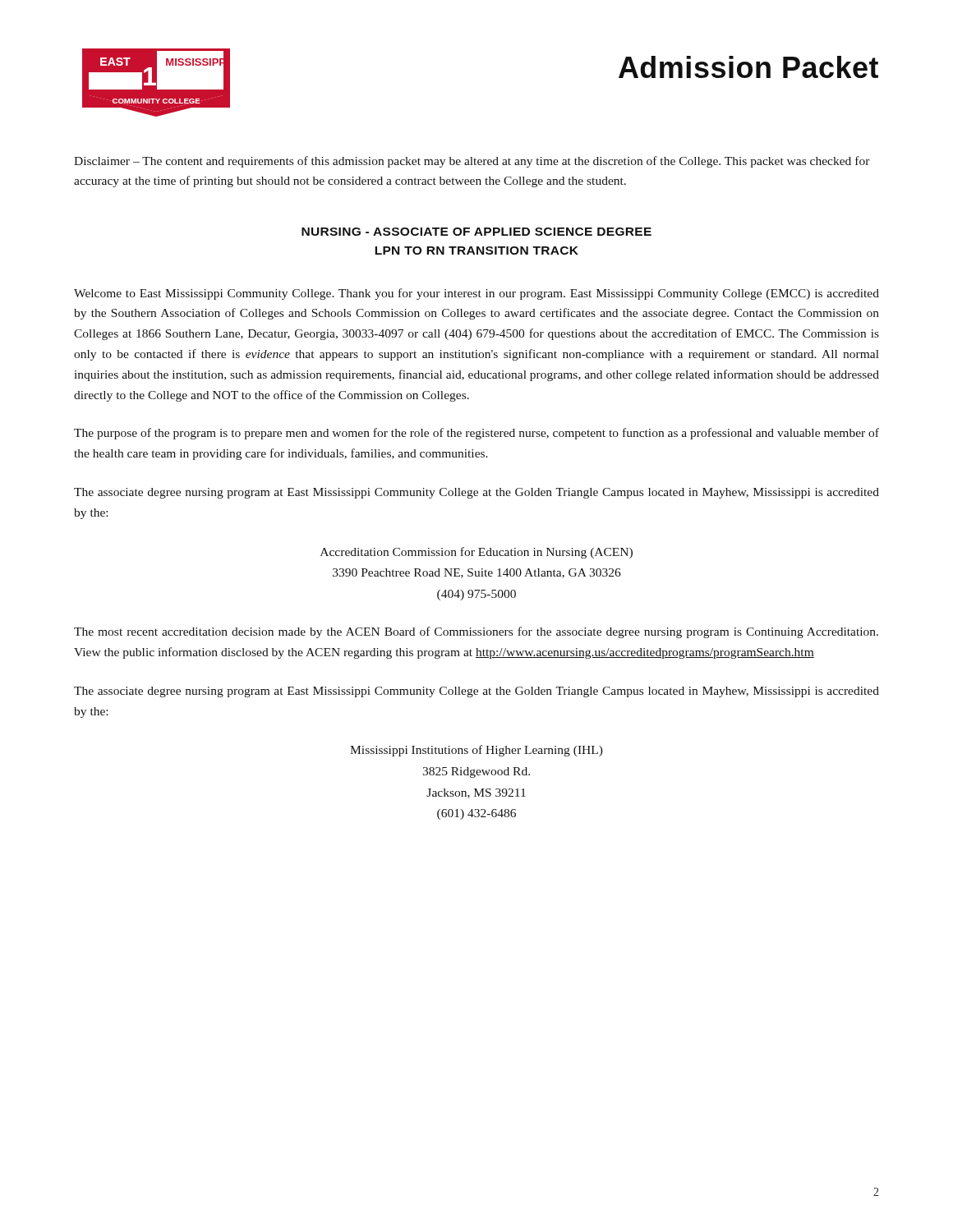This screenshot has height=1232, width=953.
Task: Select the region starting "The most recent accreditation"
Action: (x=476, y=642)
